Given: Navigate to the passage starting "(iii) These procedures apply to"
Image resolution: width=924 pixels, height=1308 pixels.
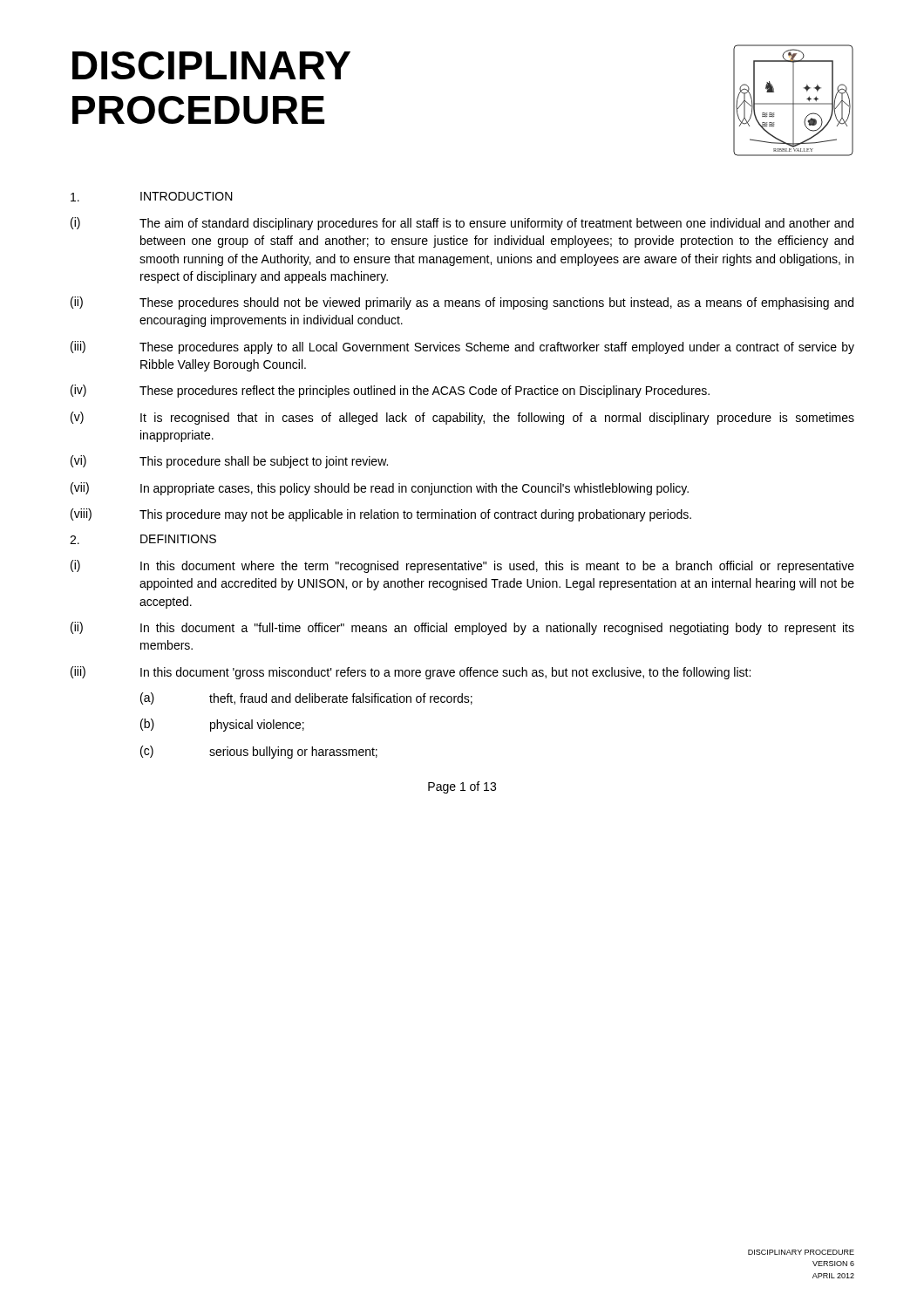Looking at the screenshot, I should point(462,356).
